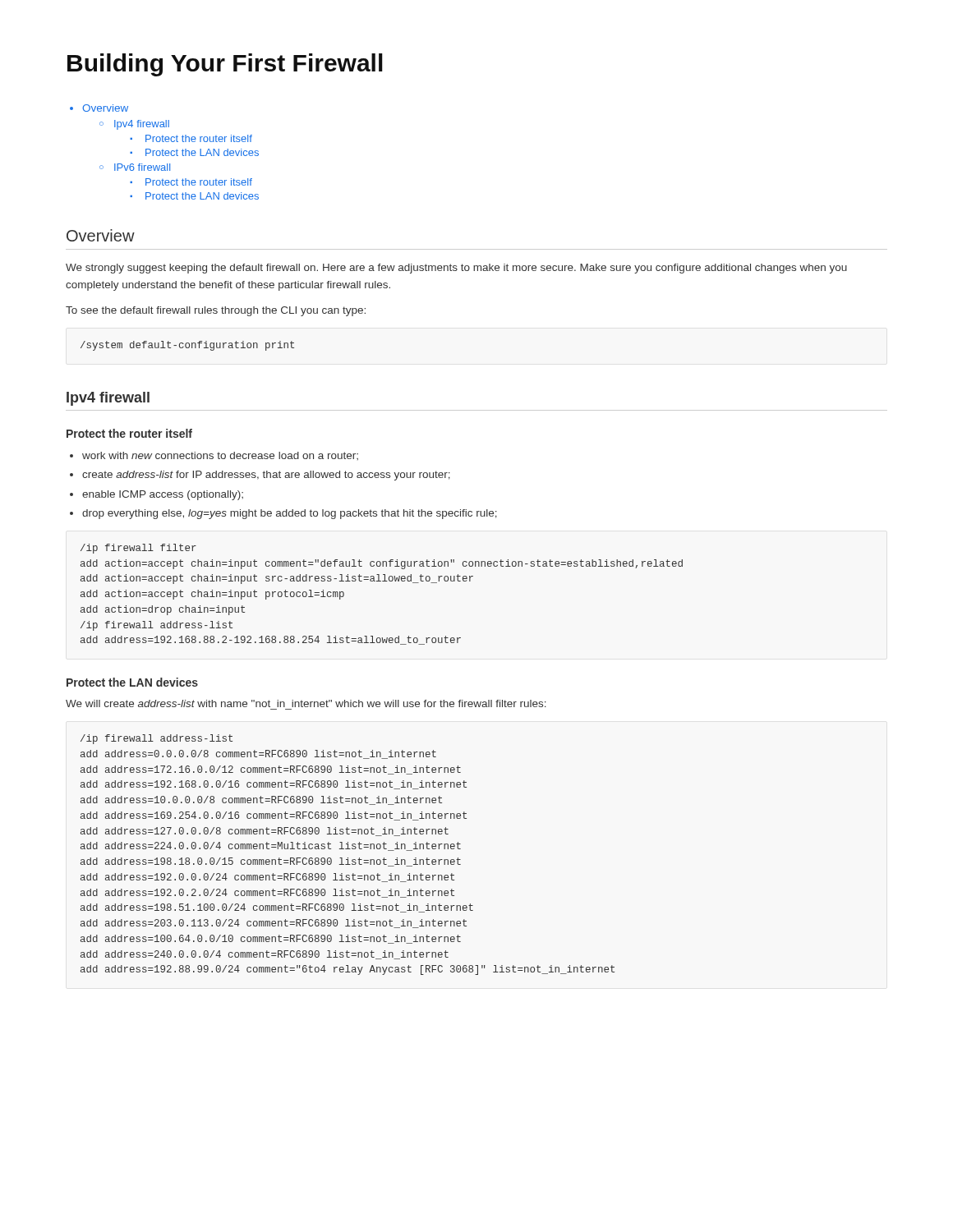The width and height of the screenshot is (953, 1232).
Task: Point to the block beginning "Overview Ipv4 firewall Protect the router itself Protect"
Action: pyautogui.click(x=105, y=108)
